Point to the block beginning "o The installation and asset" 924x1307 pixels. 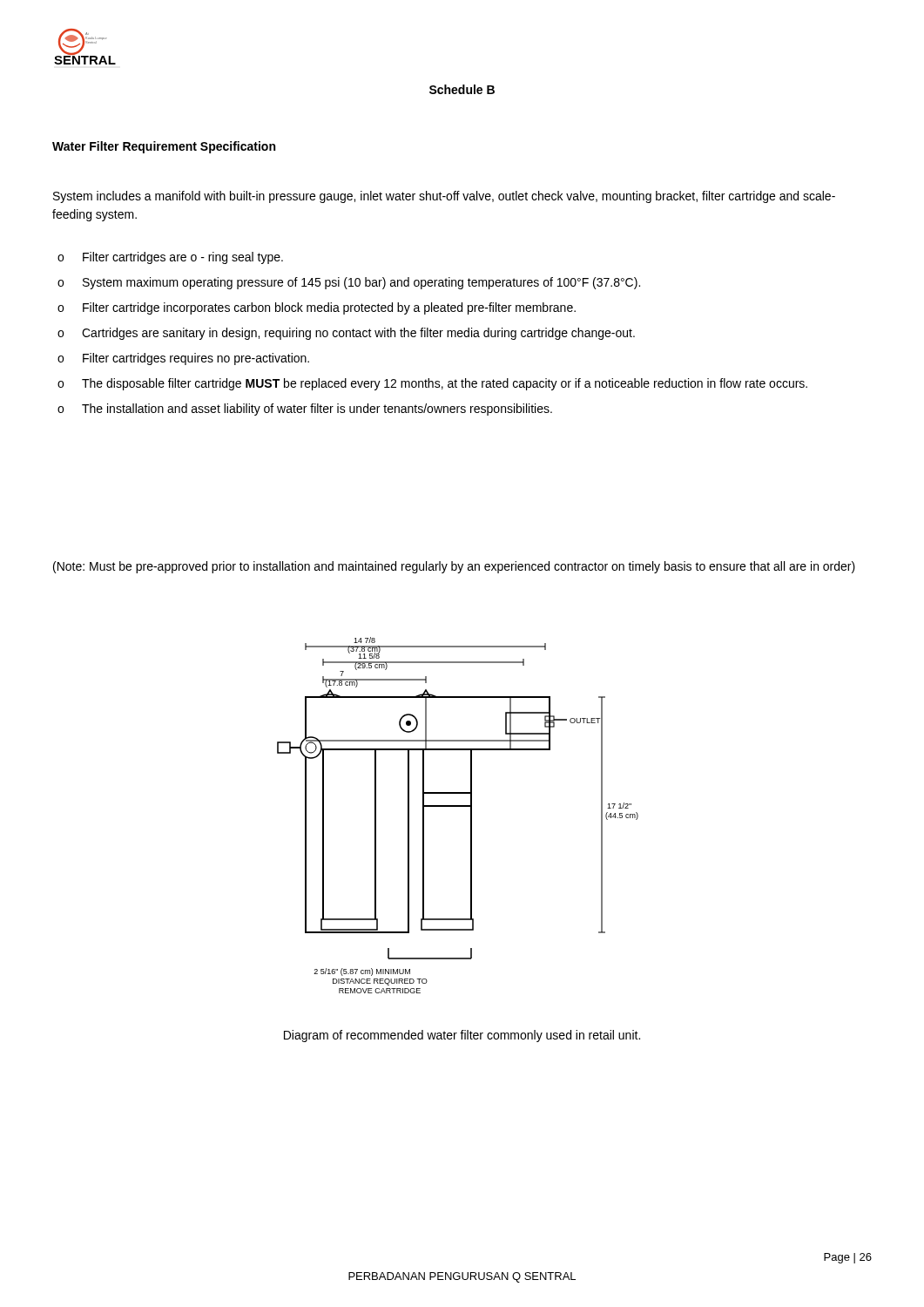pyautogui.click(x=462, y=409)
